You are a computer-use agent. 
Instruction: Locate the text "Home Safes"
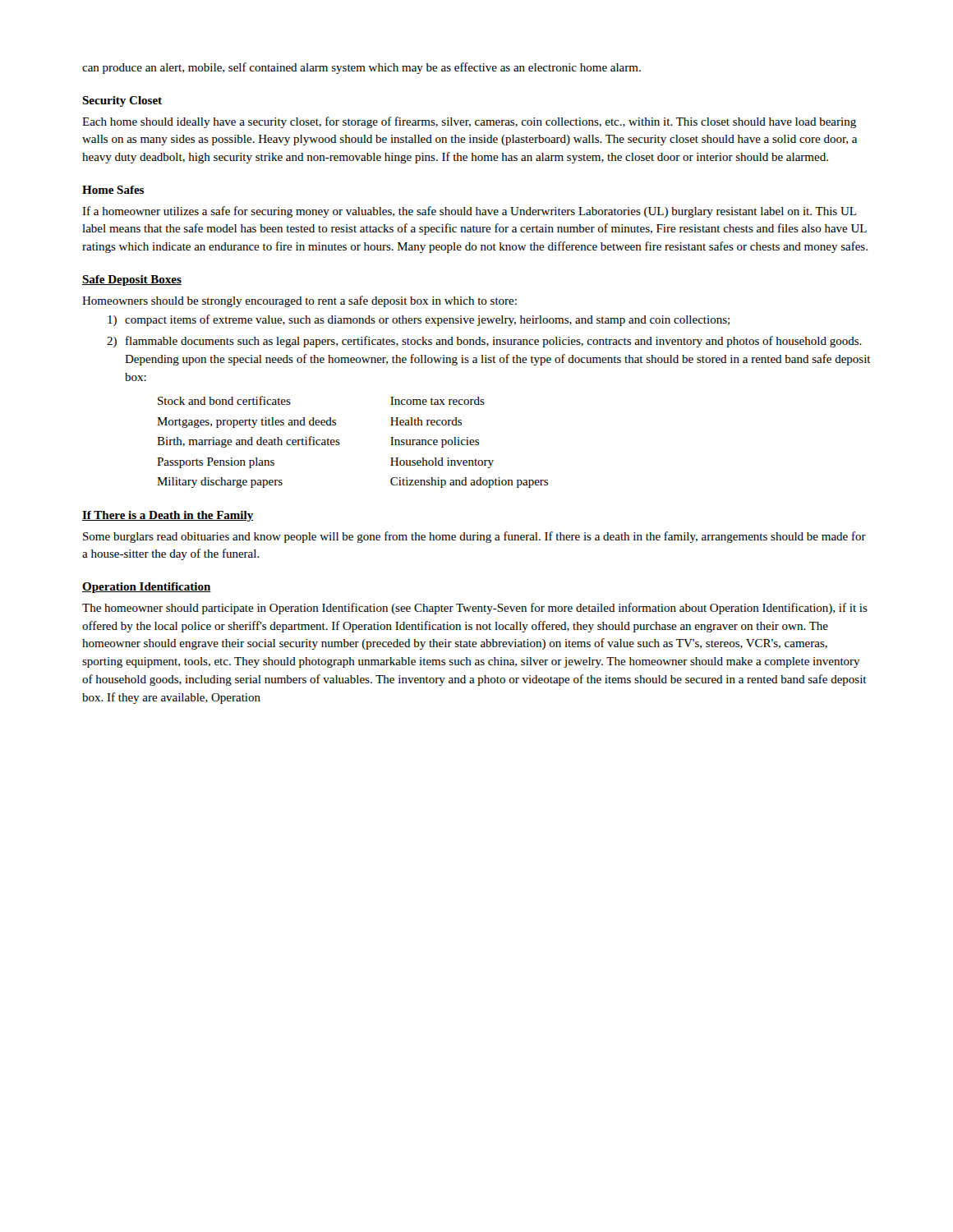(113, 190)
